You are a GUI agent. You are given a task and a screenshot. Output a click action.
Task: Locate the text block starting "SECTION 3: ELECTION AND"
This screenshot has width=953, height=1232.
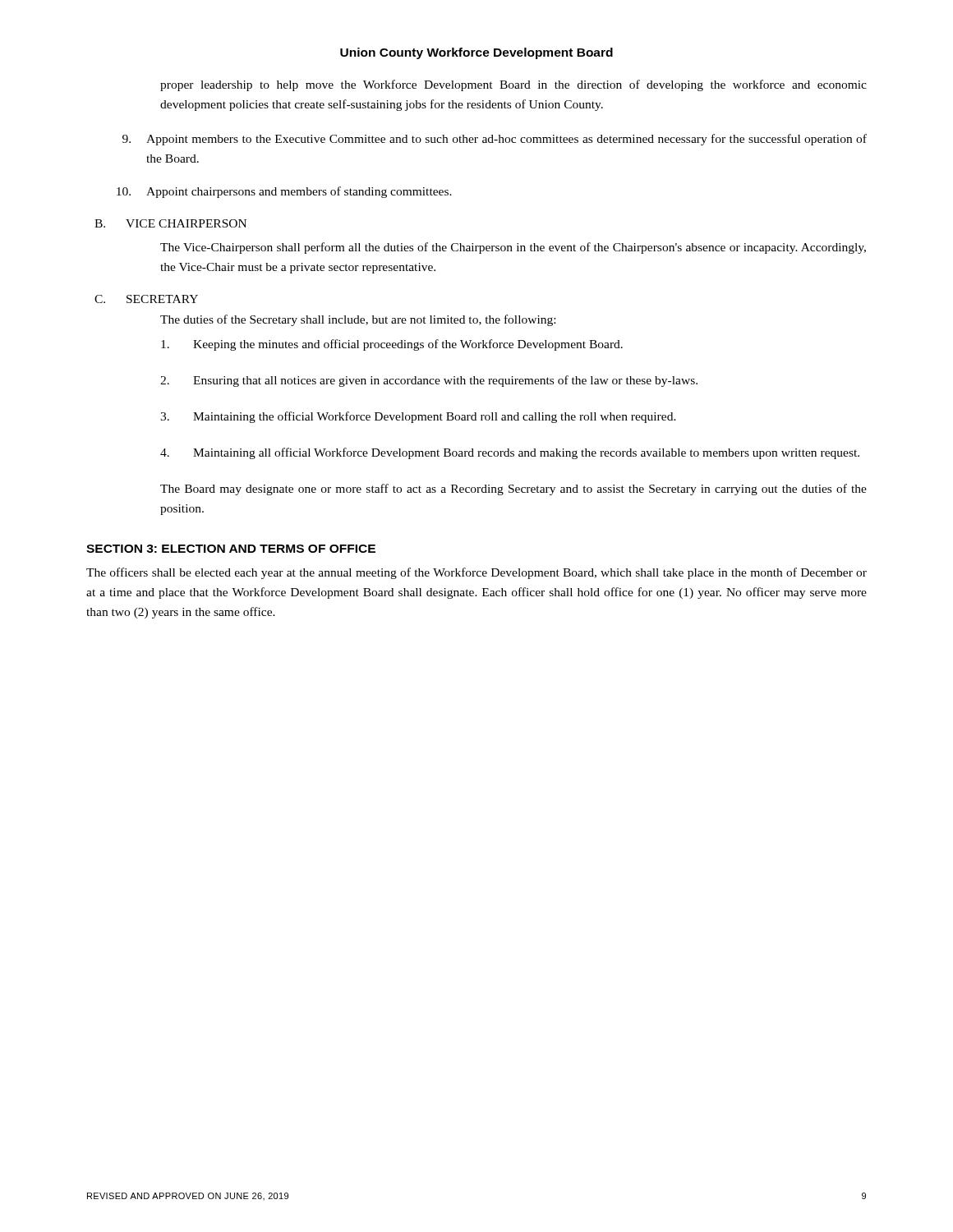pos(231,548)
